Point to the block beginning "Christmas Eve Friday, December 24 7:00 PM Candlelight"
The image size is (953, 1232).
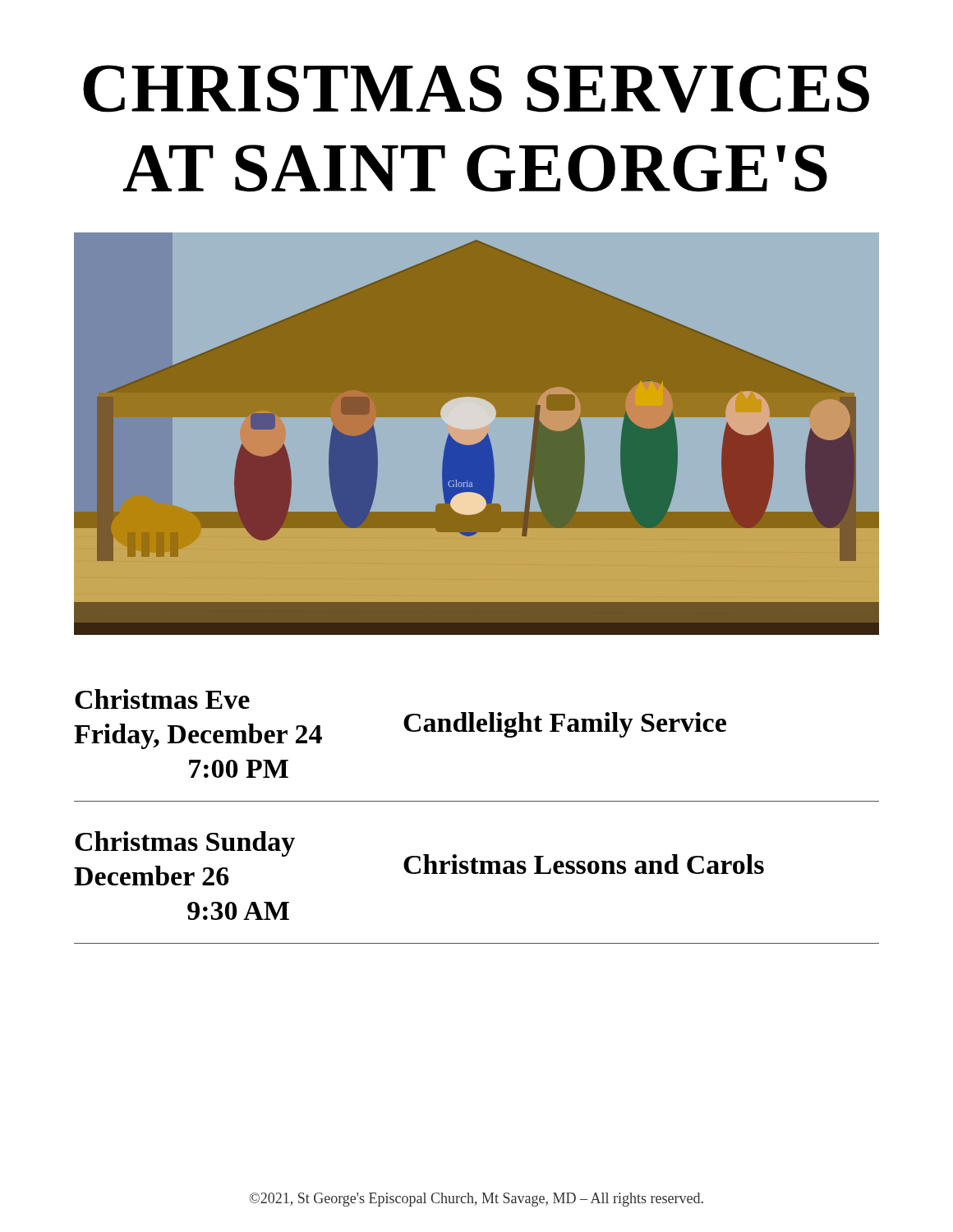coord(476,734)
